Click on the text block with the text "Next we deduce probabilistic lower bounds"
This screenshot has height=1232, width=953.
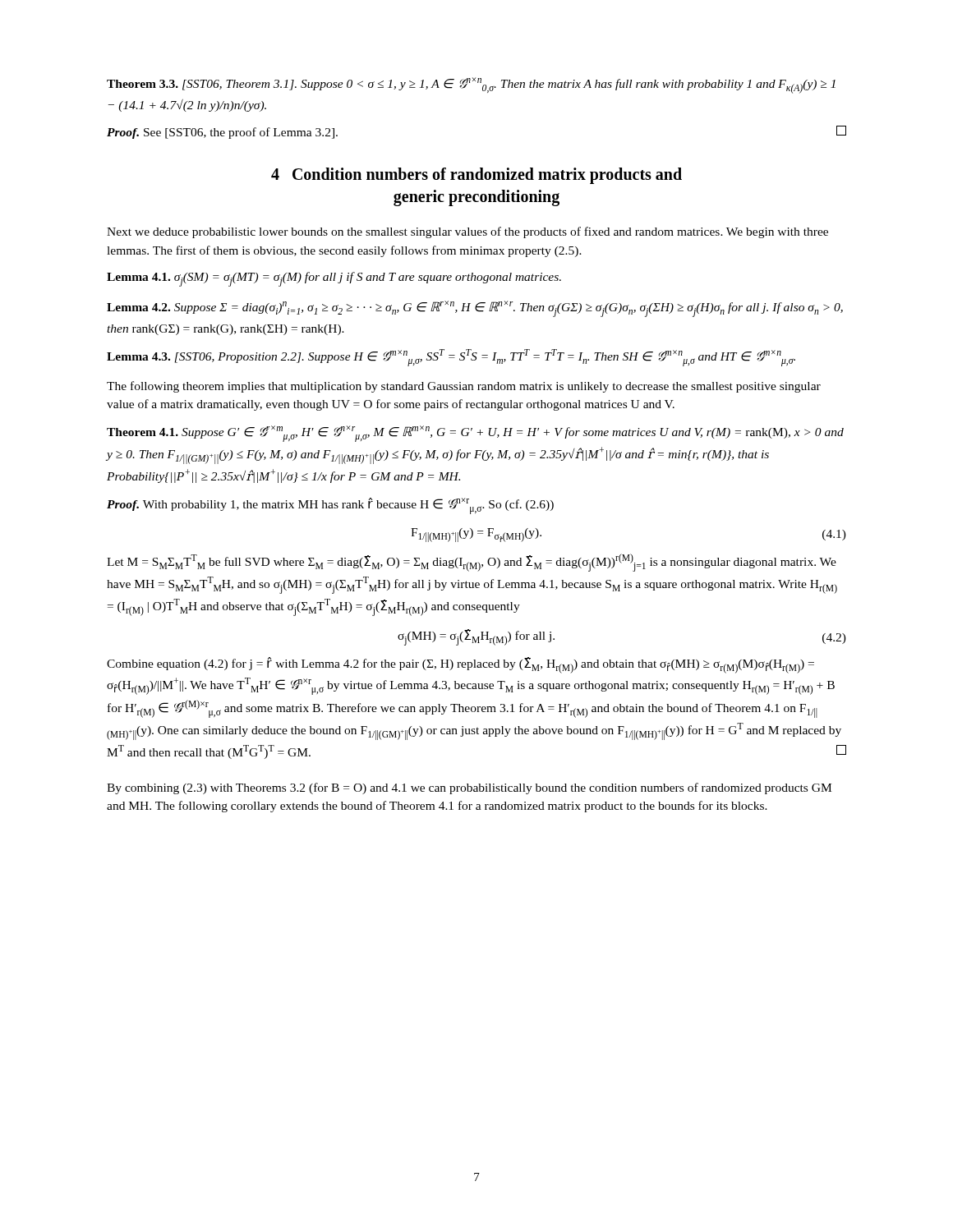(468, 241)
